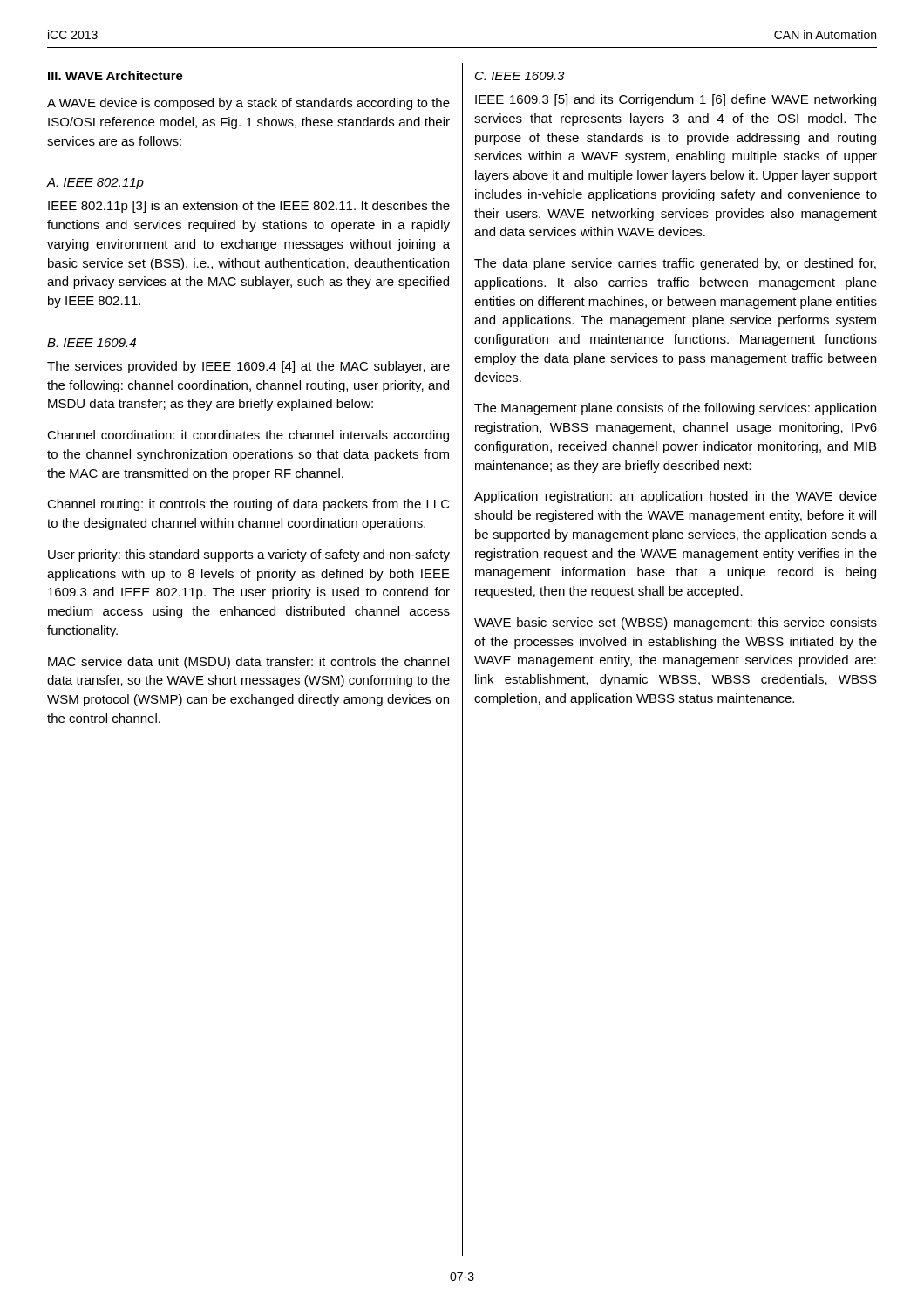Screen dimensions: 1308x924
Task: Find the text block that says "The Management plane consists of"
Action: click(x=676, y=436)
